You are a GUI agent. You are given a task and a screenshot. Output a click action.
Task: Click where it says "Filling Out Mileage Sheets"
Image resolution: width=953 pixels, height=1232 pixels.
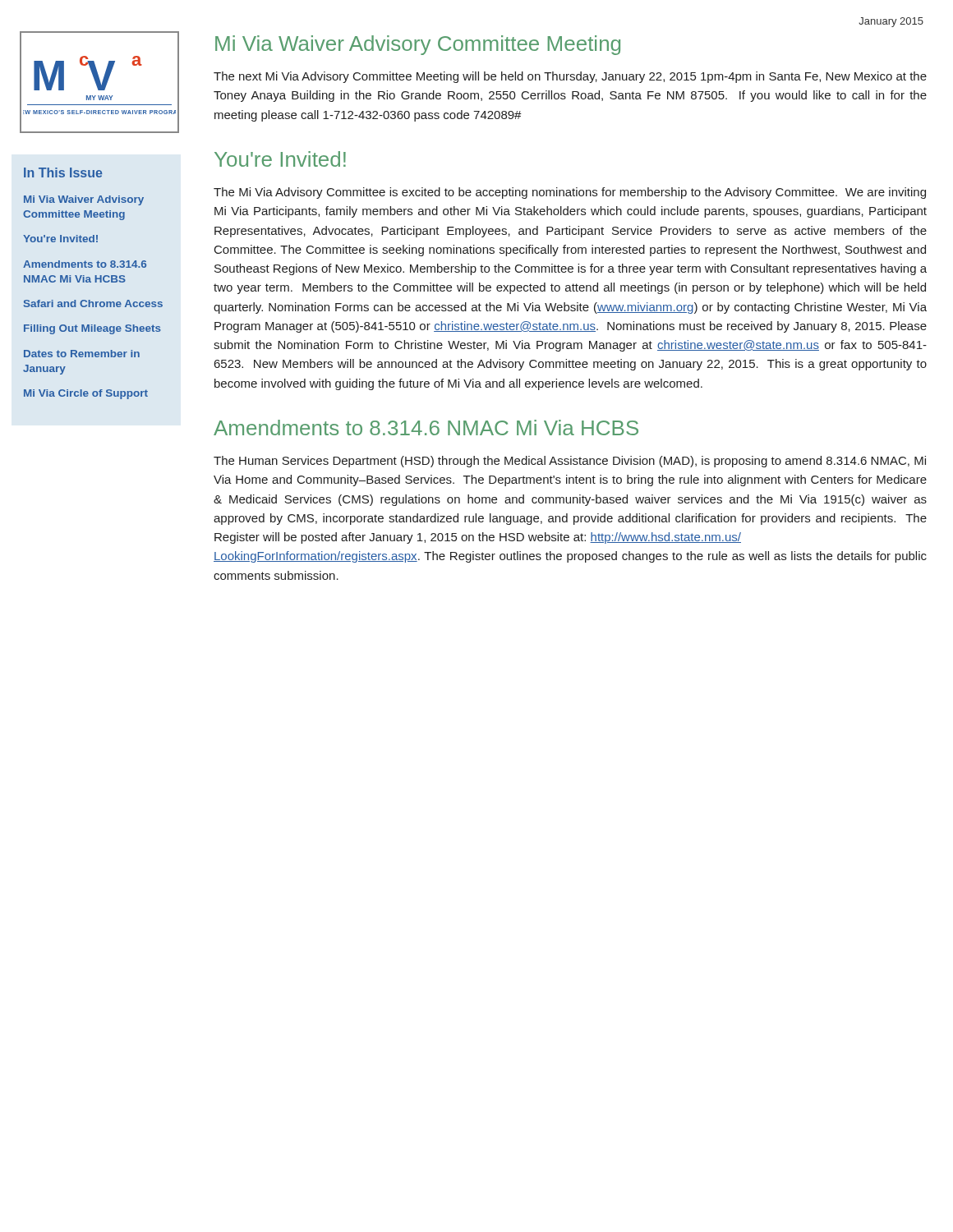tap(92, 328)
